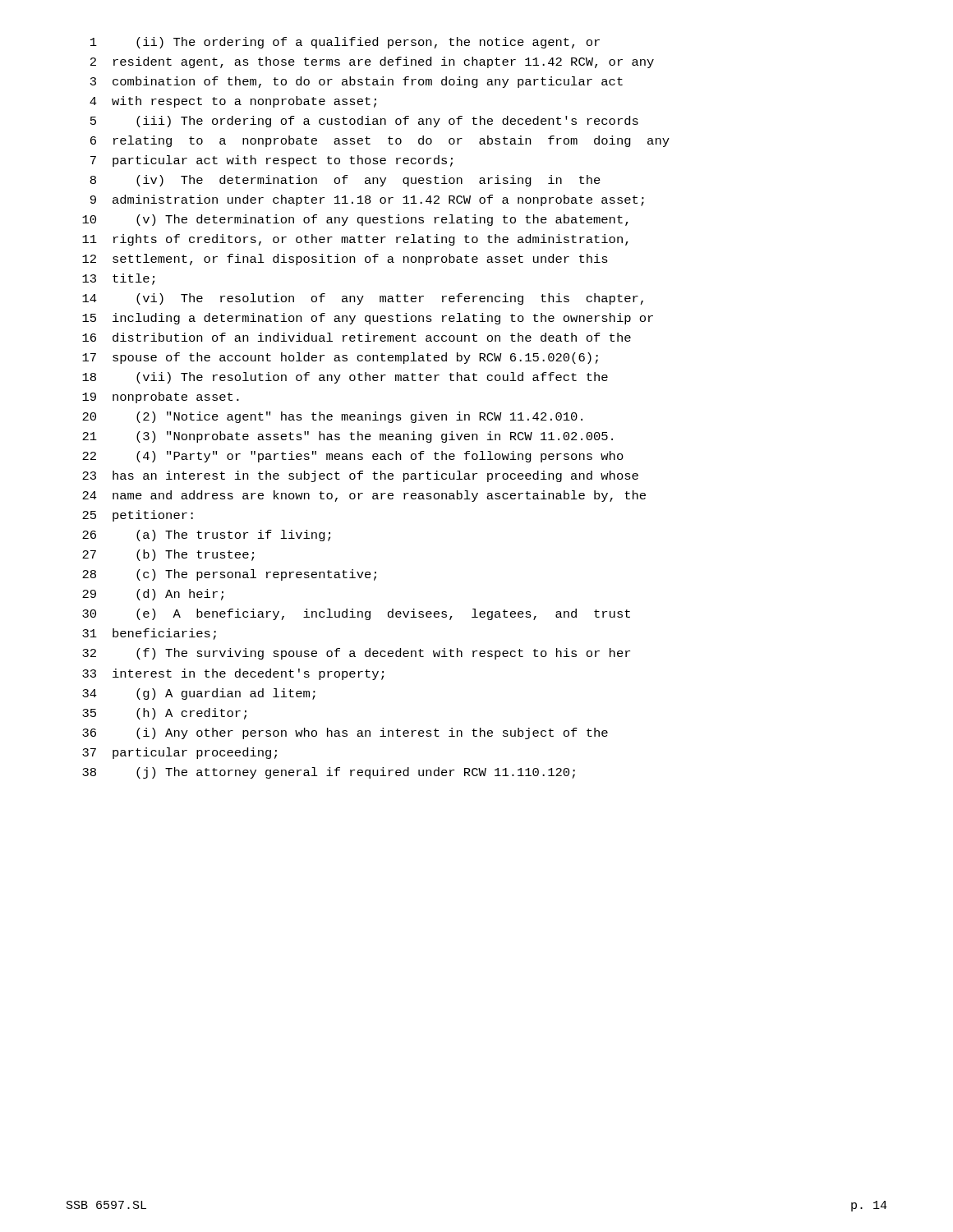953x1232 pixels.
Task: Click where it says "13 title;"
Action: click(118, 279)
